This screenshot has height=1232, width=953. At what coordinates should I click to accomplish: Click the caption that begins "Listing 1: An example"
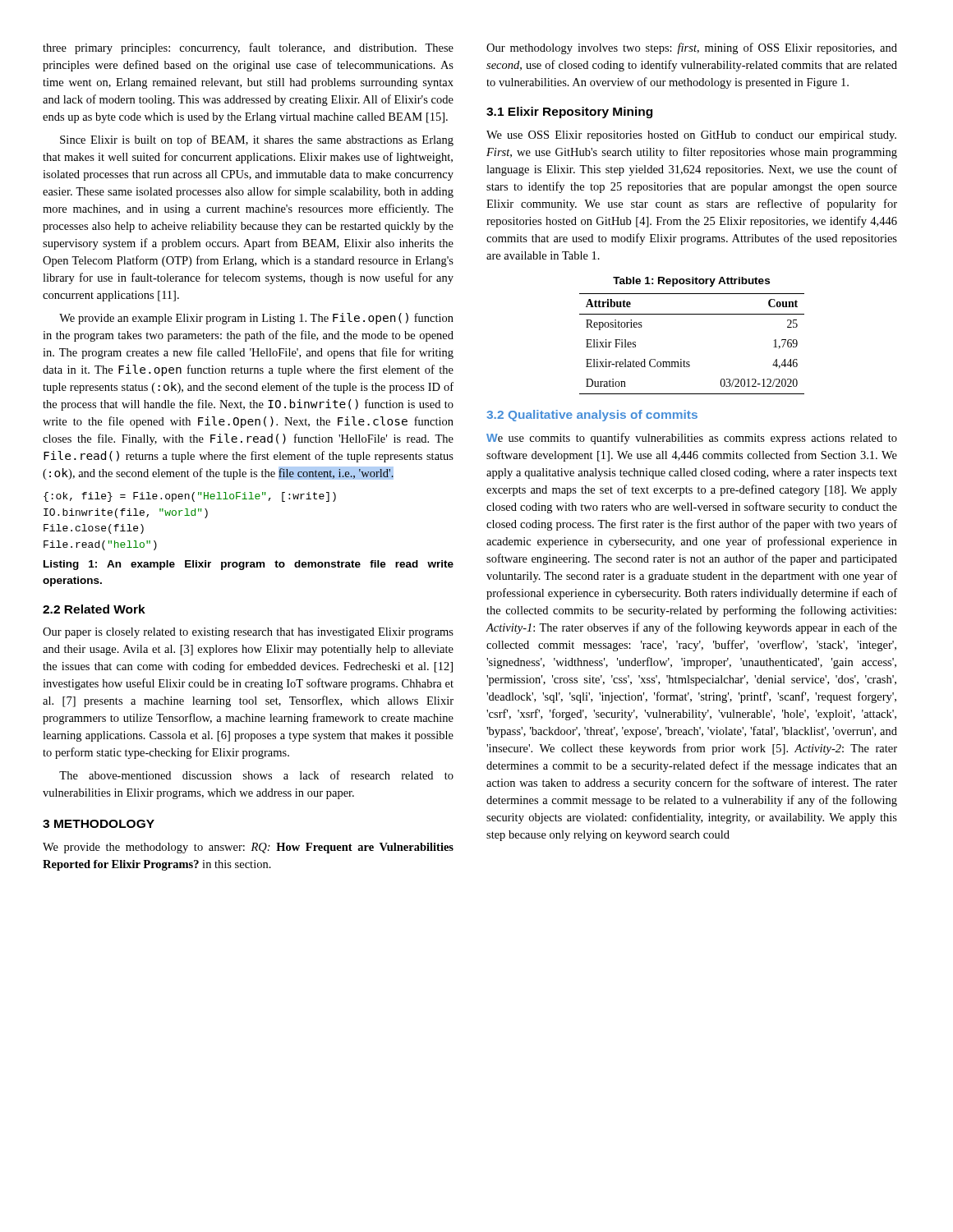(248, 572)
